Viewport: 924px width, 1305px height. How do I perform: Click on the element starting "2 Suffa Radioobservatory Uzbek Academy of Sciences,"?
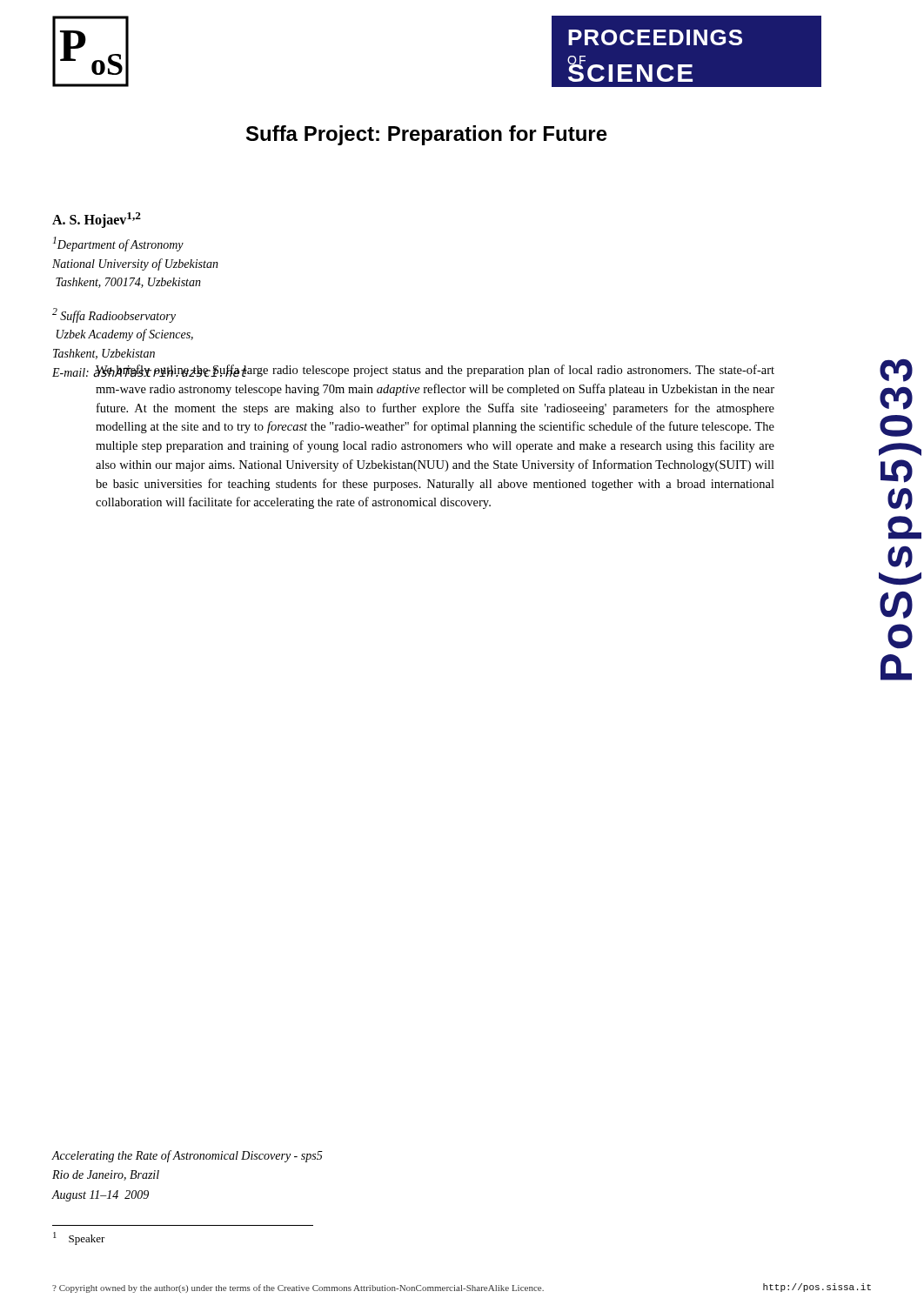(149, 343)
